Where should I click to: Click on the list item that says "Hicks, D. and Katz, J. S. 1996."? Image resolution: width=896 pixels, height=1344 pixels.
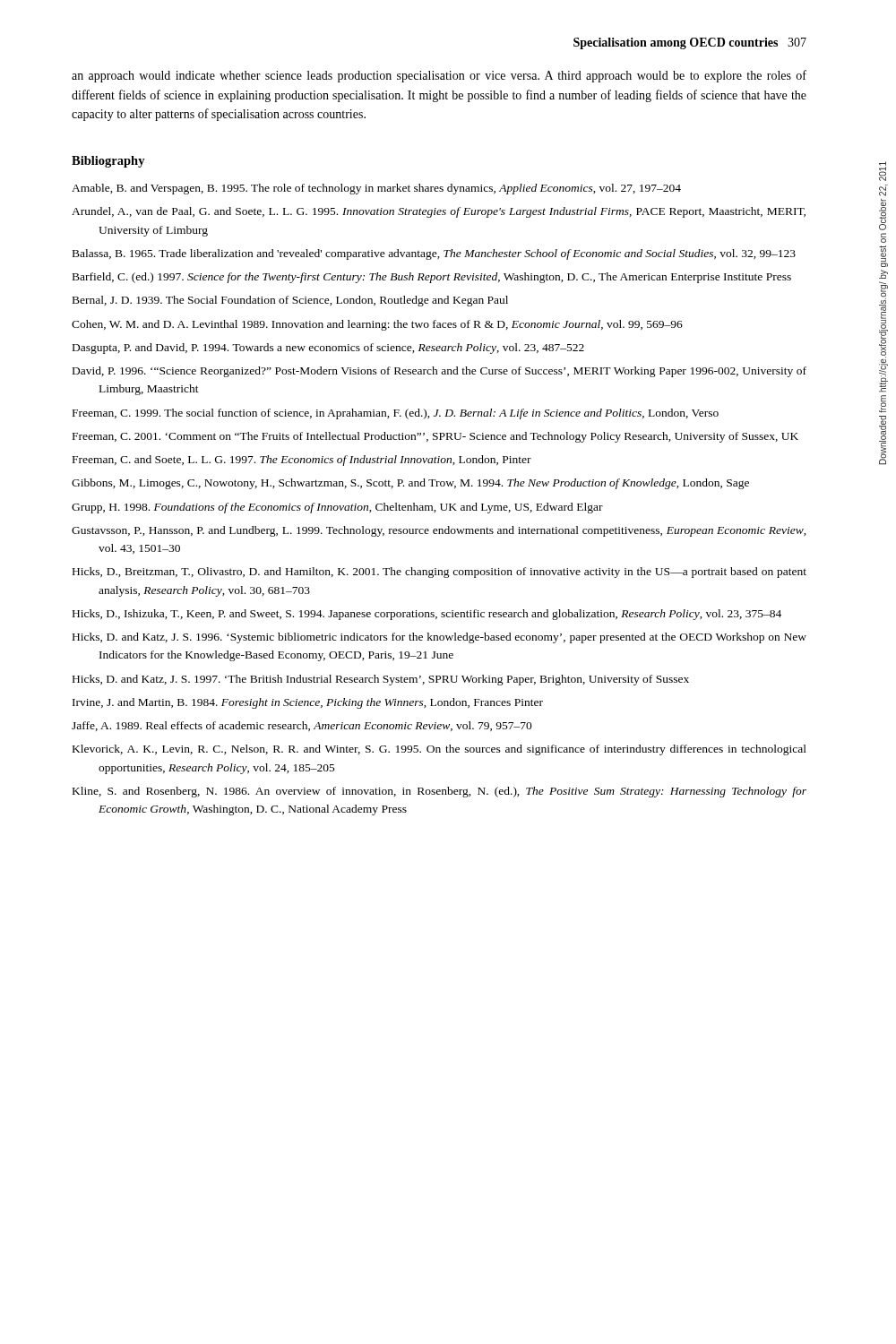pyautogui.click(x=439, y=646)
